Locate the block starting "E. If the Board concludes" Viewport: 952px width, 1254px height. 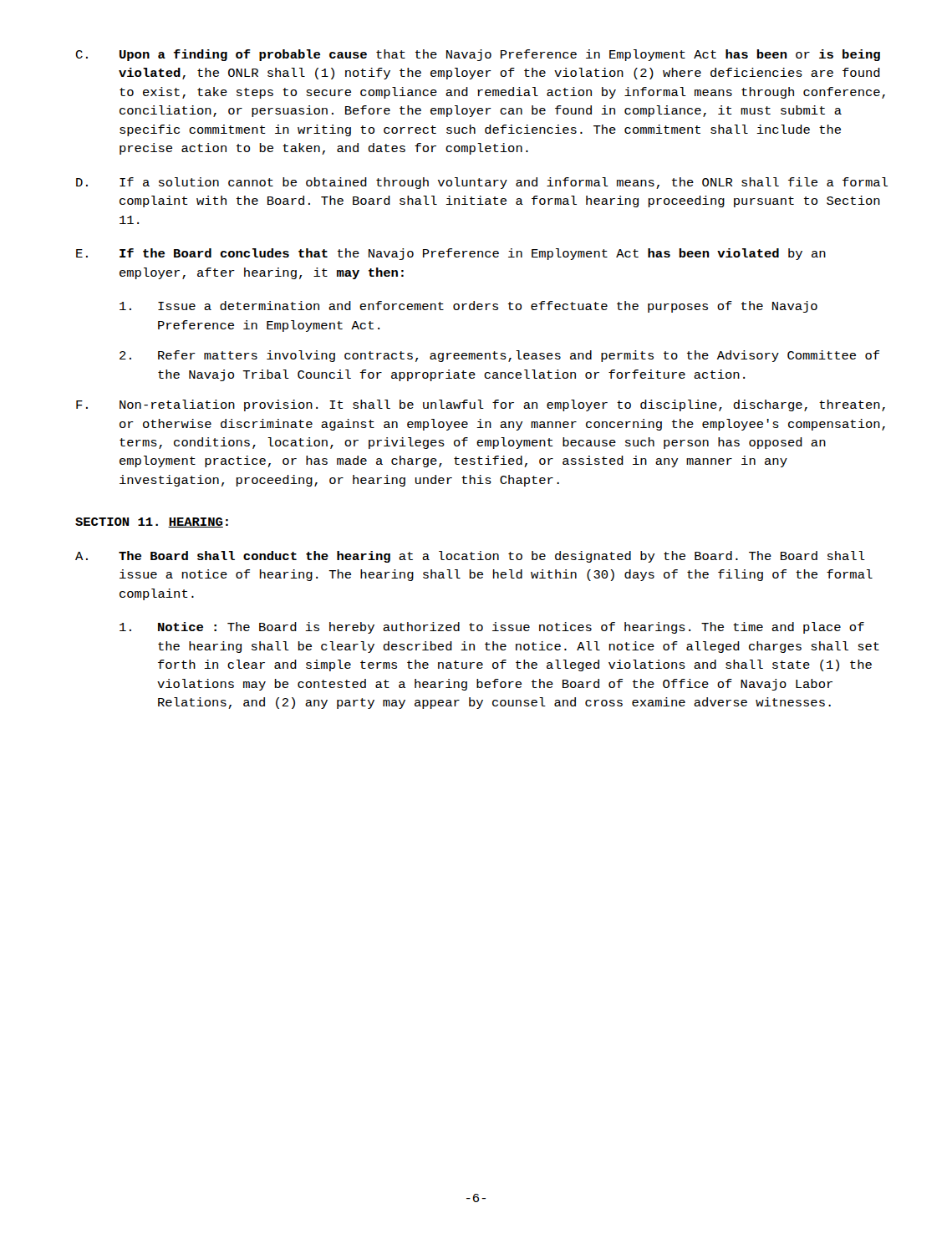coord(482,264)
